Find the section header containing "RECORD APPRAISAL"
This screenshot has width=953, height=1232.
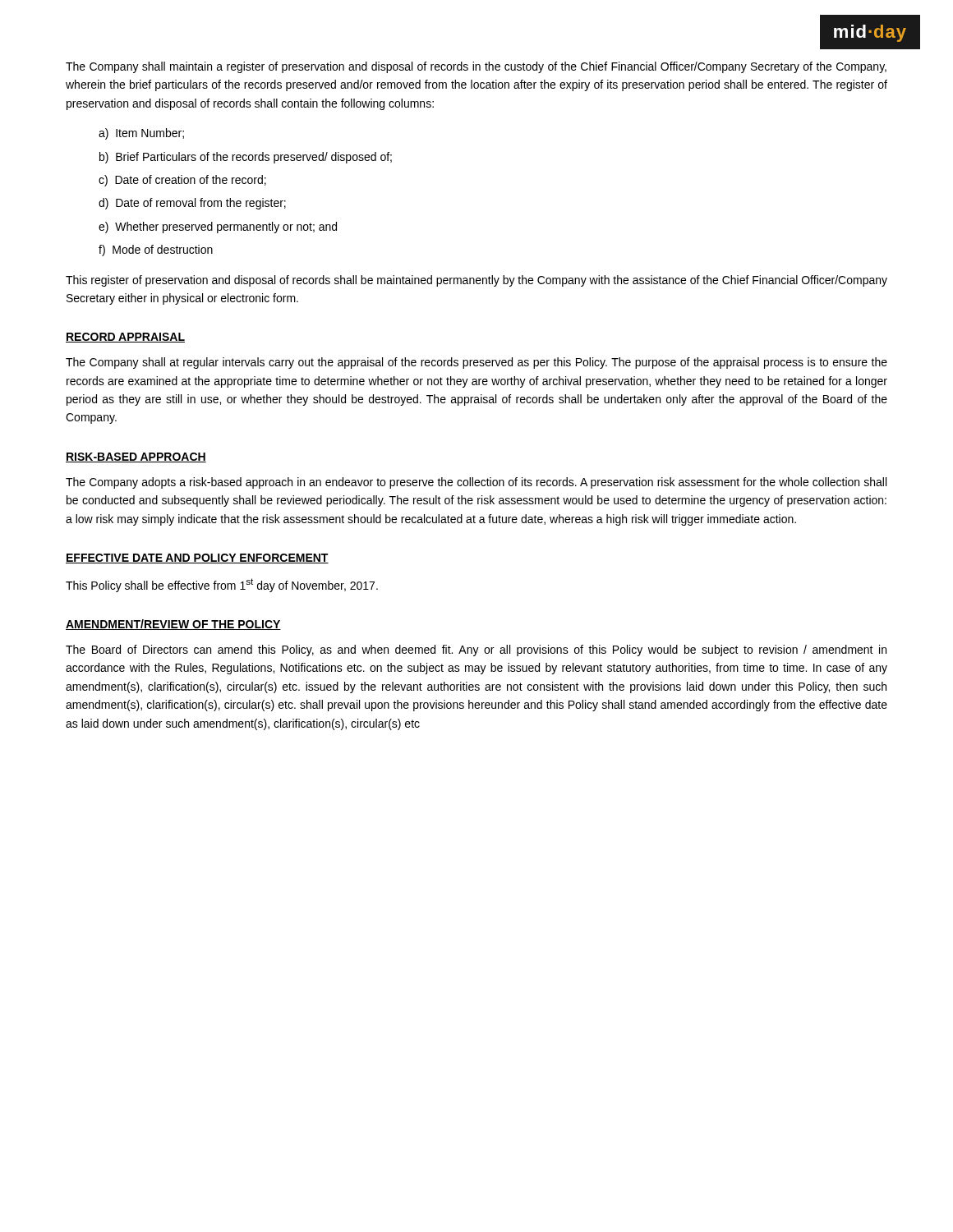(125, 337)
